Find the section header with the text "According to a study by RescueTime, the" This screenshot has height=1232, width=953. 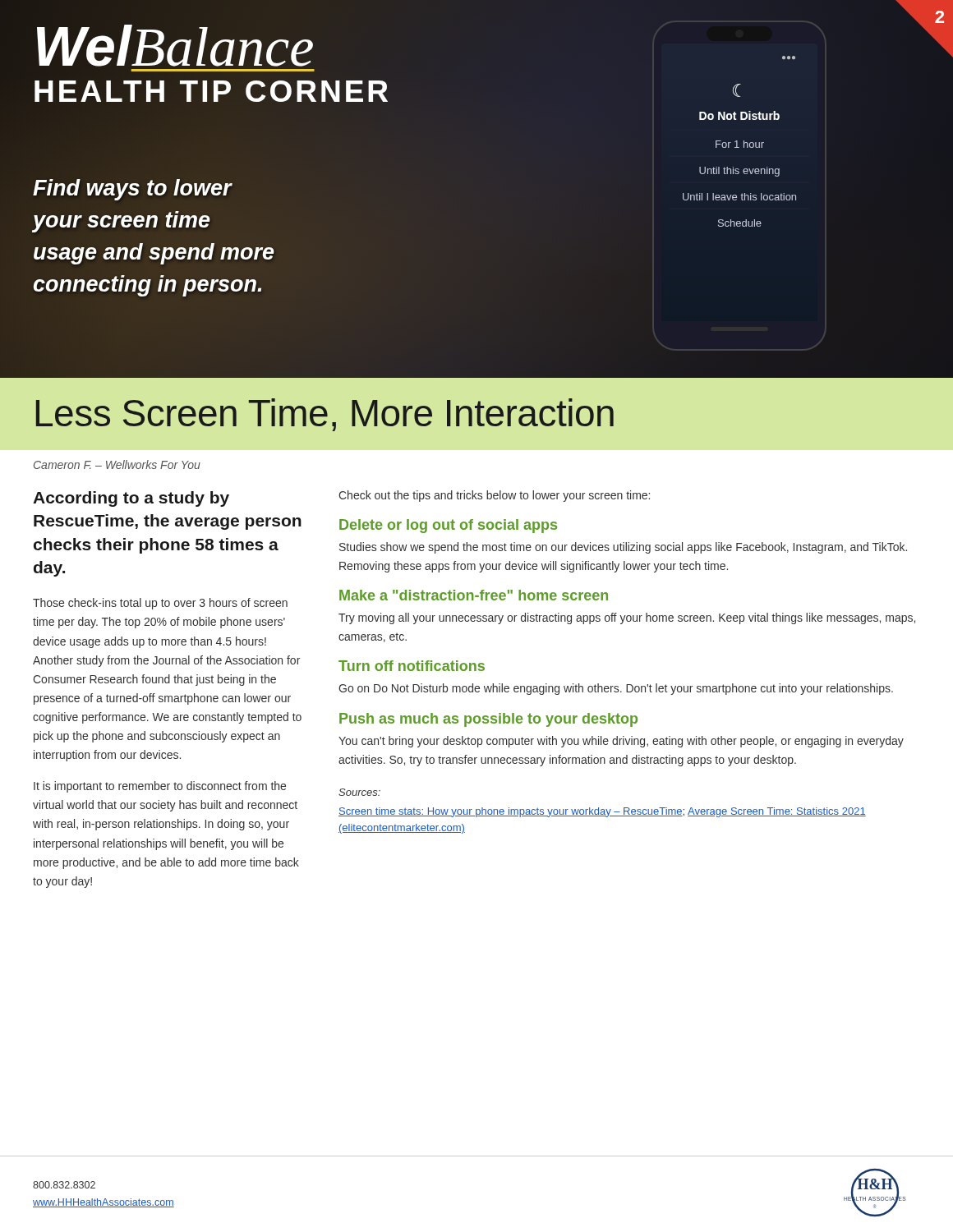168,533
